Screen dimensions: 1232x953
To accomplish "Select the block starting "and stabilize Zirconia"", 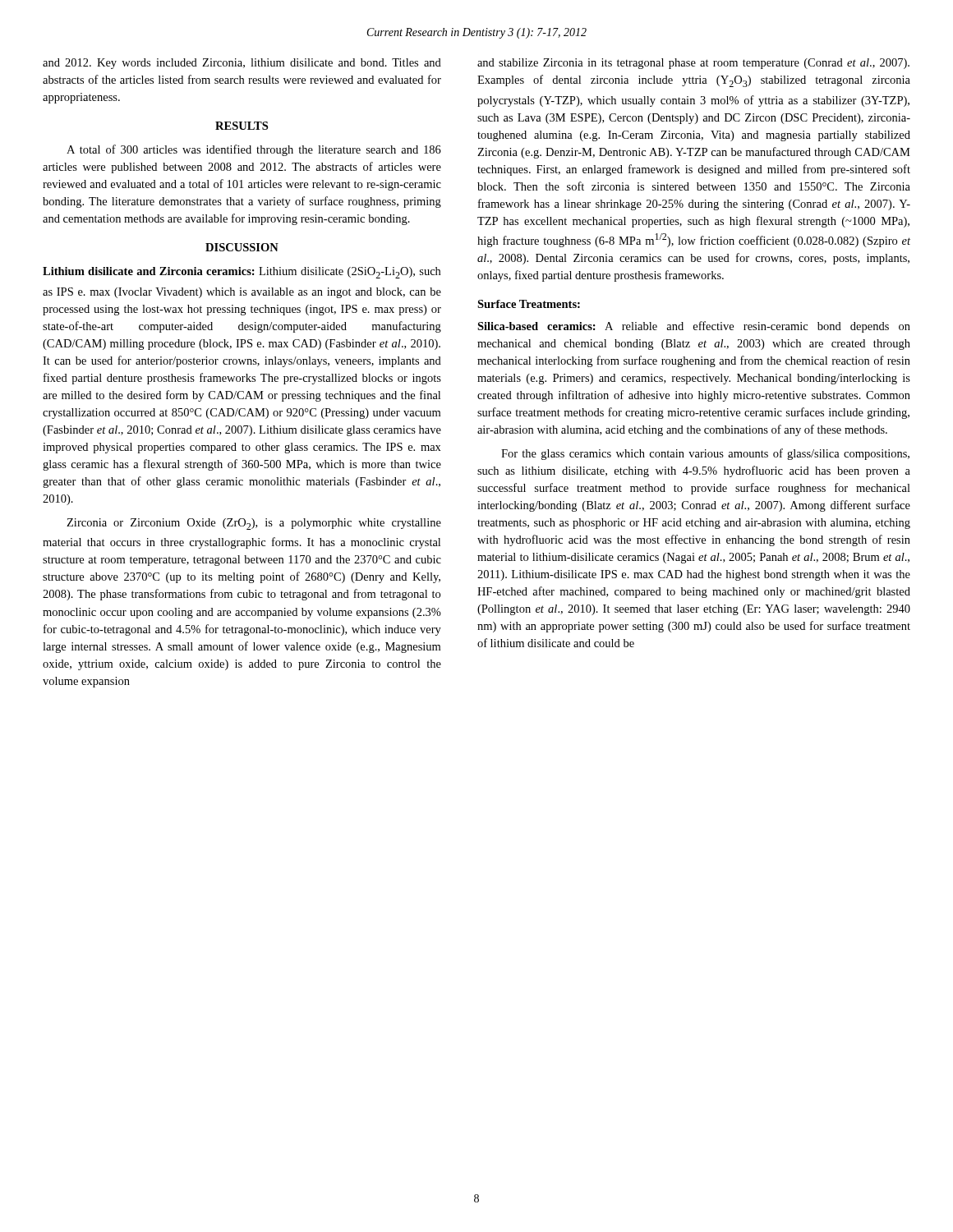I will pos(694,169).
